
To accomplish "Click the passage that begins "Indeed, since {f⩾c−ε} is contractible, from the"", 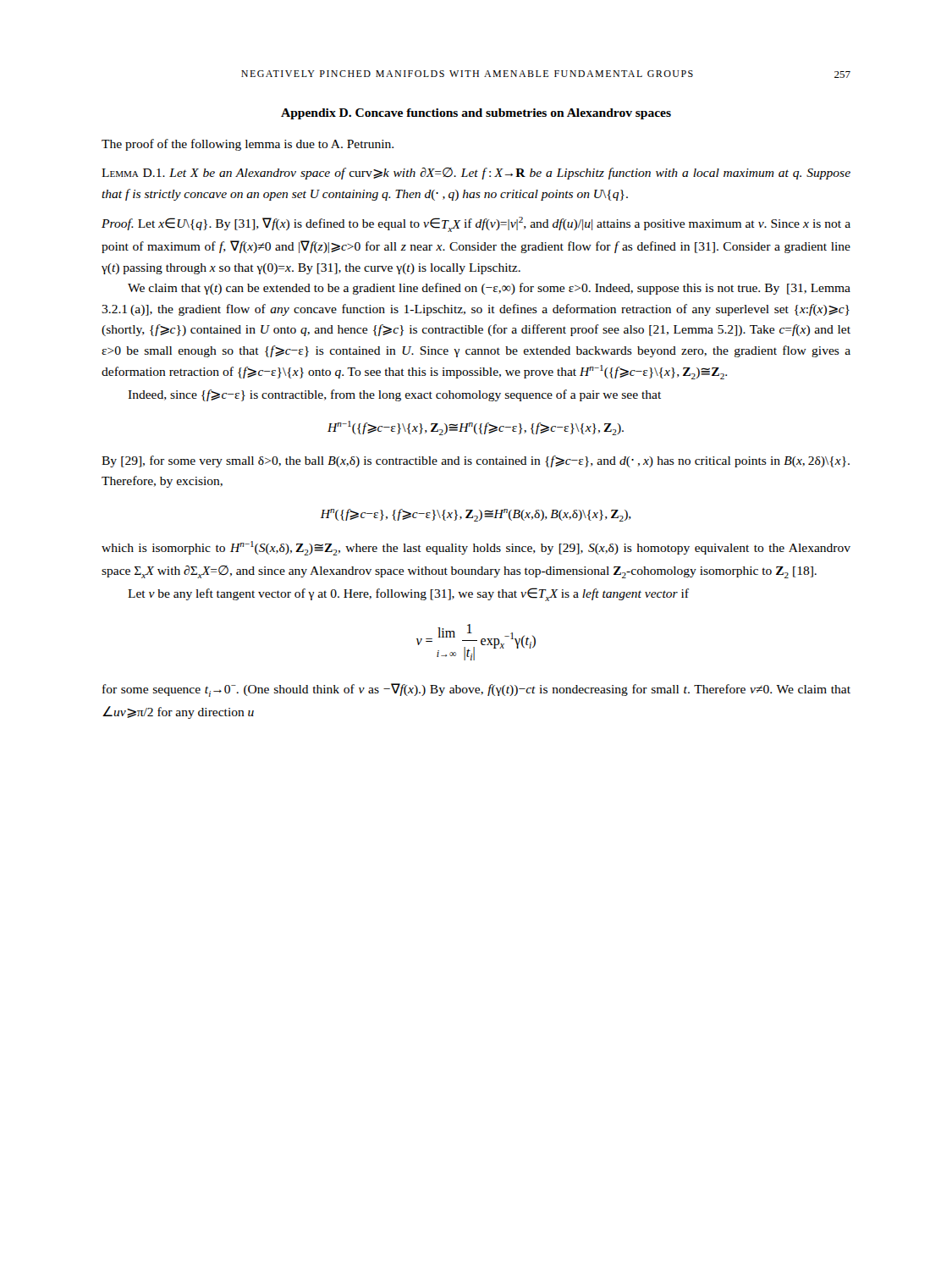I will 476,395.
